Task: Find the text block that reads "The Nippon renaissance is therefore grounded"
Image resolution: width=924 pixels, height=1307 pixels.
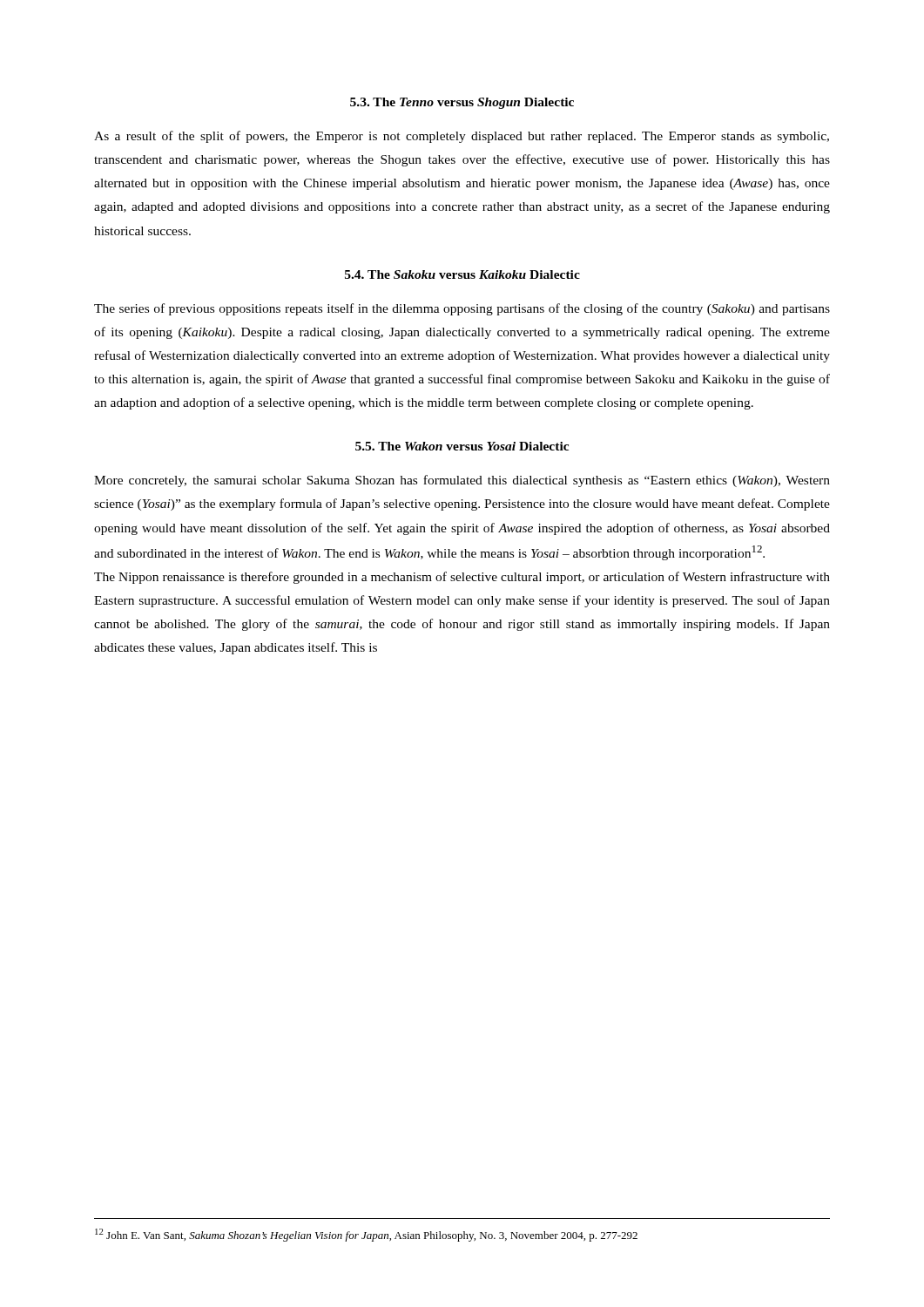Action: pyautogui.click(x=462, y=612)
